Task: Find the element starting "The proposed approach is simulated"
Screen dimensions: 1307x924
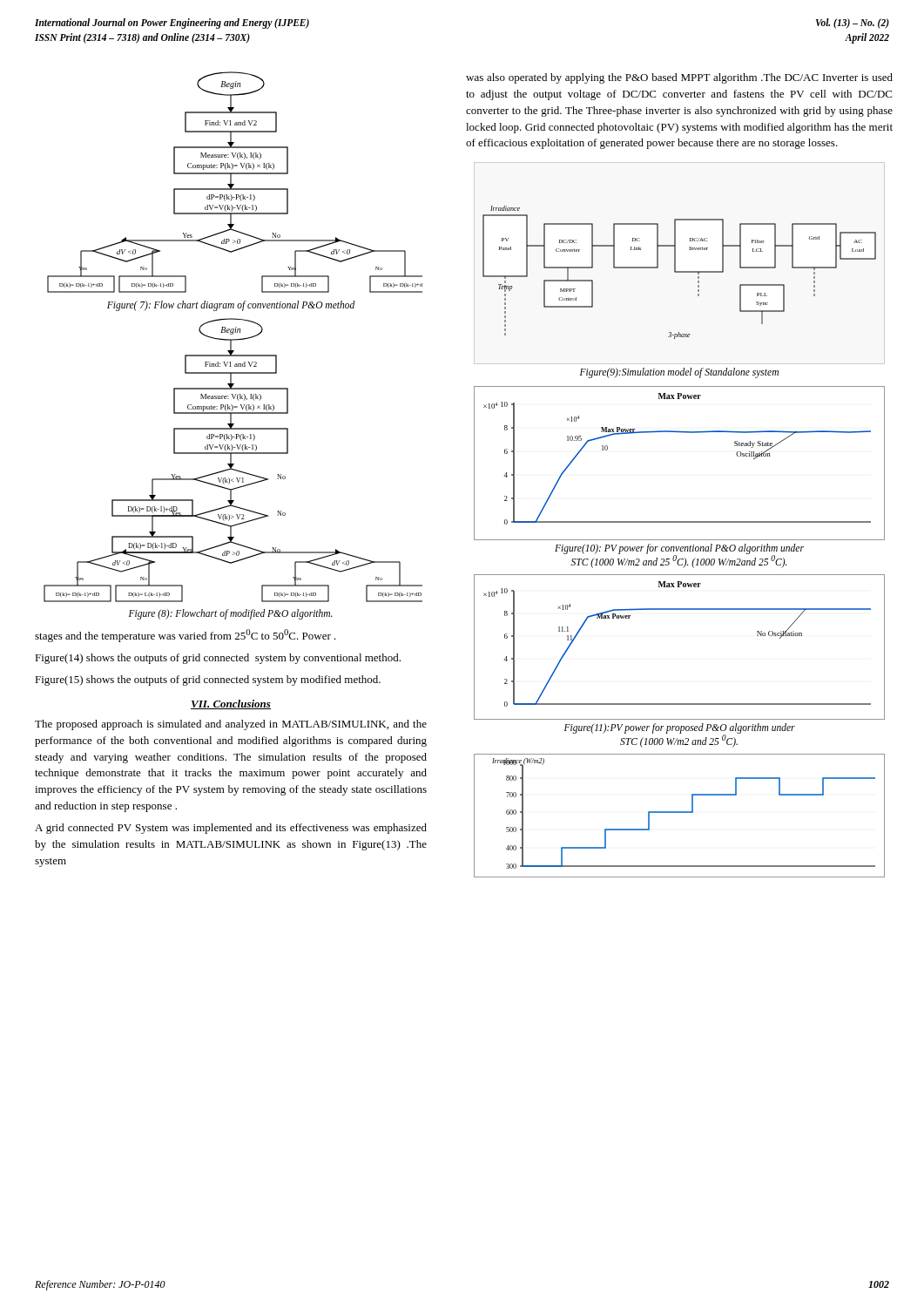Action: click(x=231, y=765)
